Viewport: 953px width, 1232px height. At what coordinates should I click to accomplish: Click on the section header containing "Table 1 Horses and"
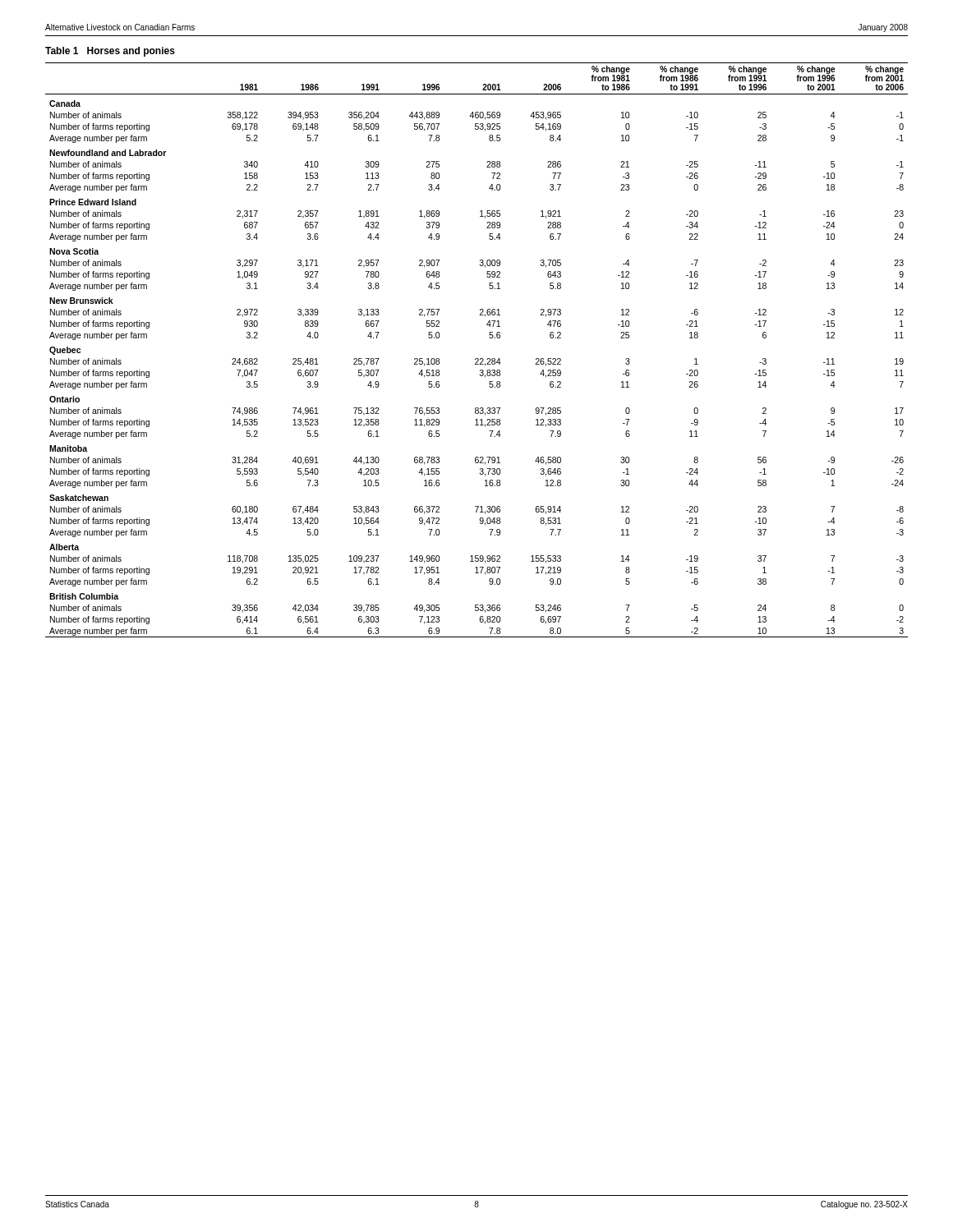coord(110,51)
